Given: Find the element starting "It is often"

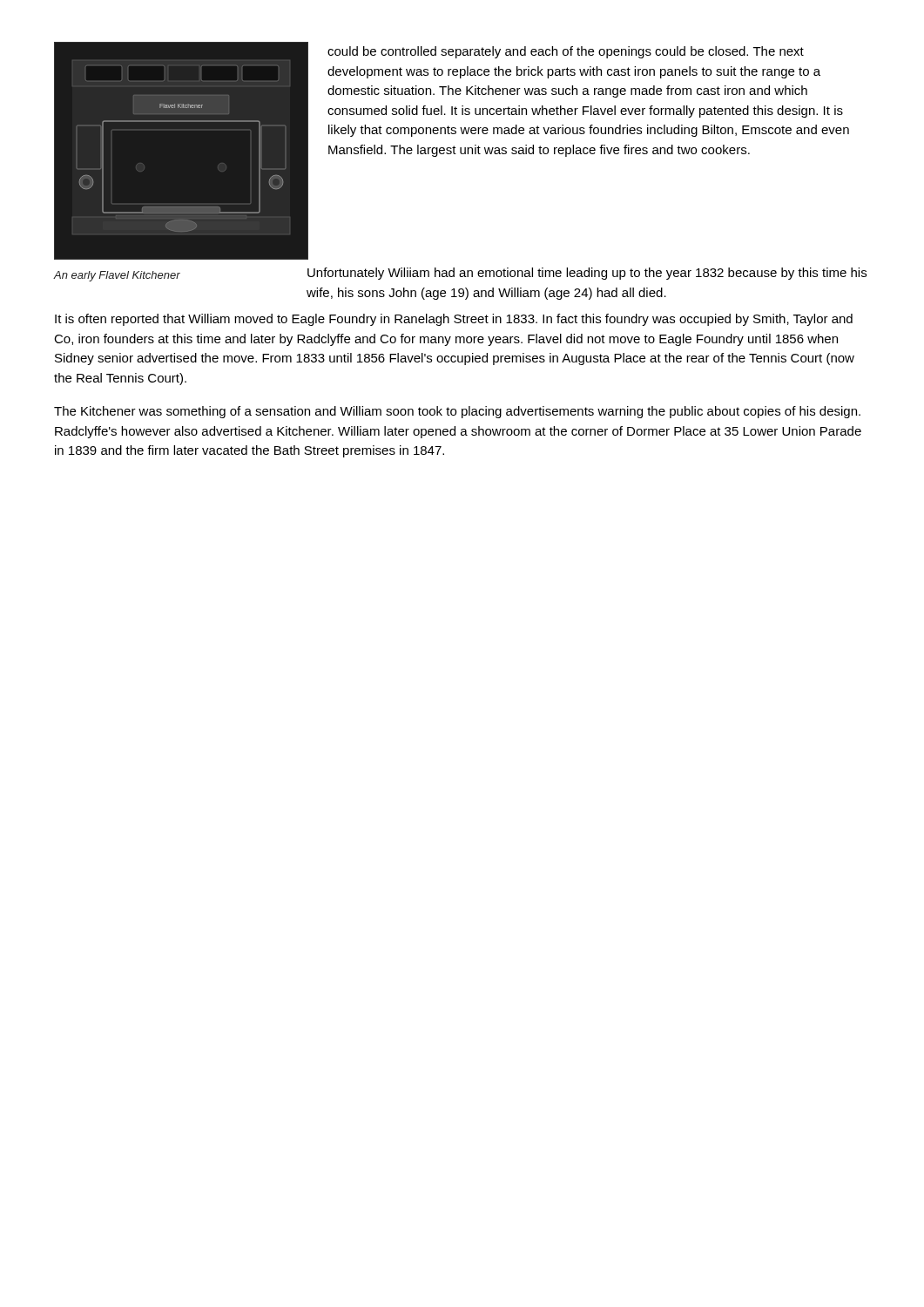Looking at the screenshot, I should [462, 349].
